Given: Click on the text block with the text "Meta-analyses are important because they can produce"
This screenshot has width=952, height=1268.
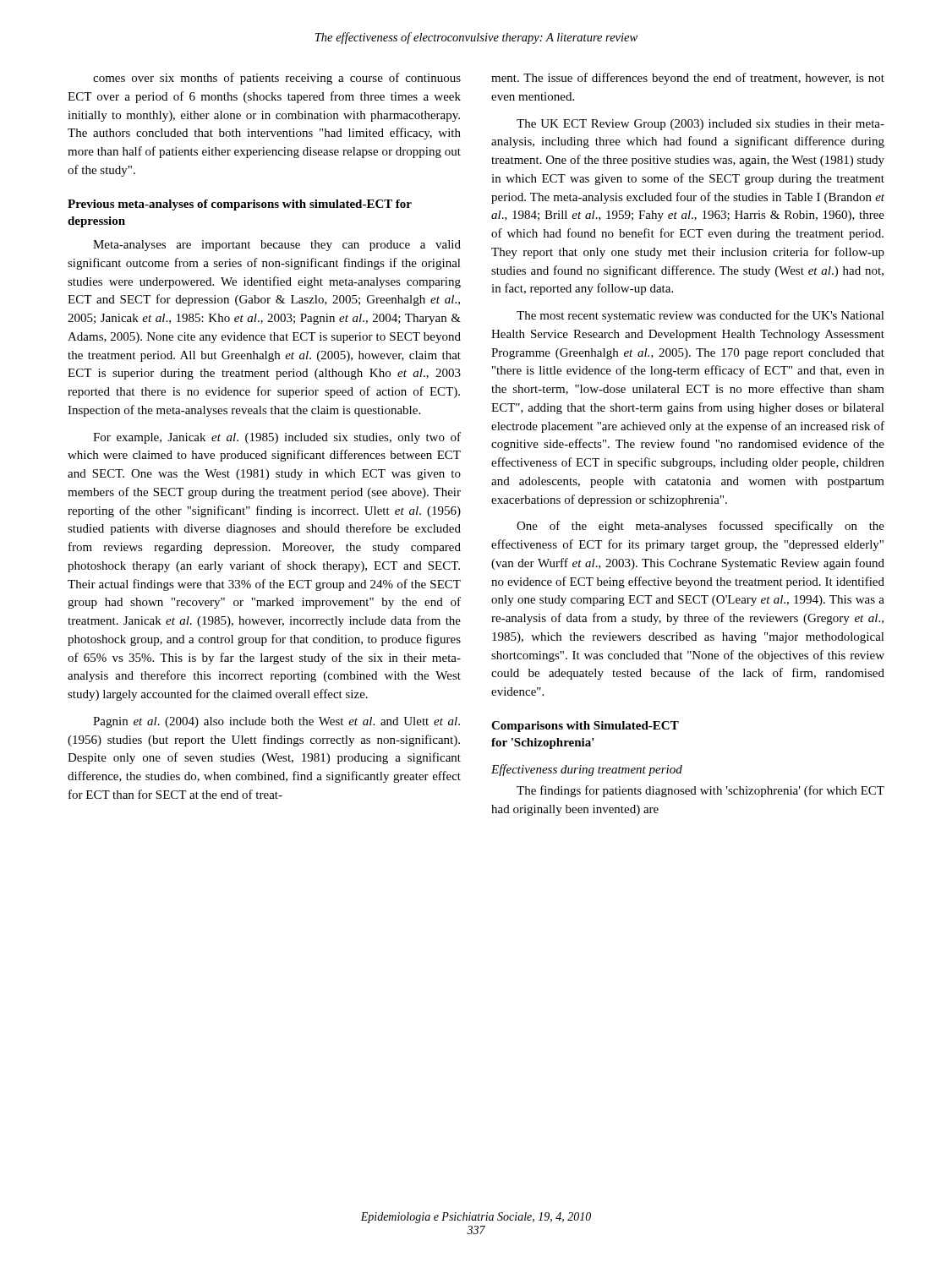Looking at the screenshot, I should [264, 520].
